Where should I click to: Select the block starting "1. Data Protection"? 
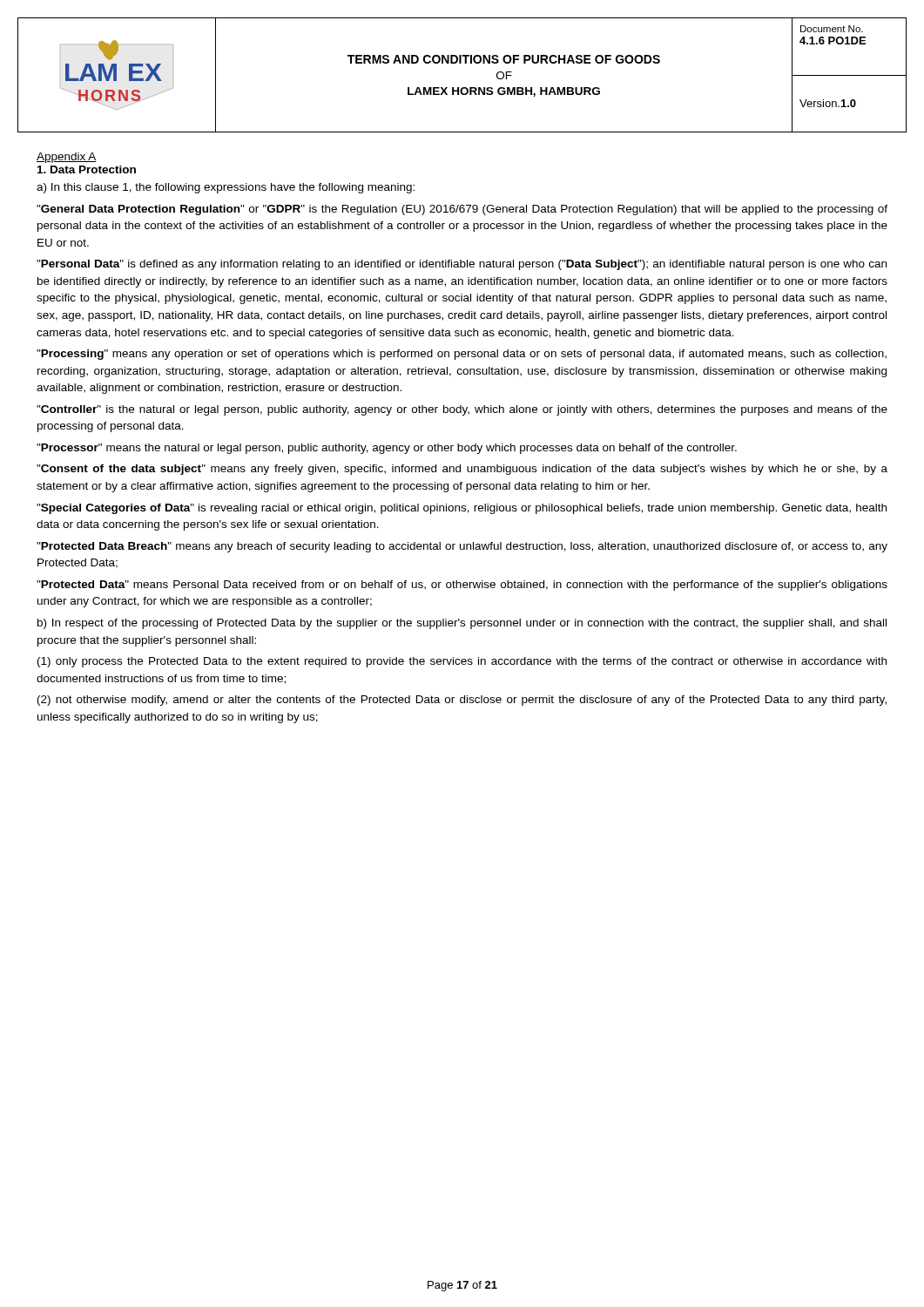point(87,170)
